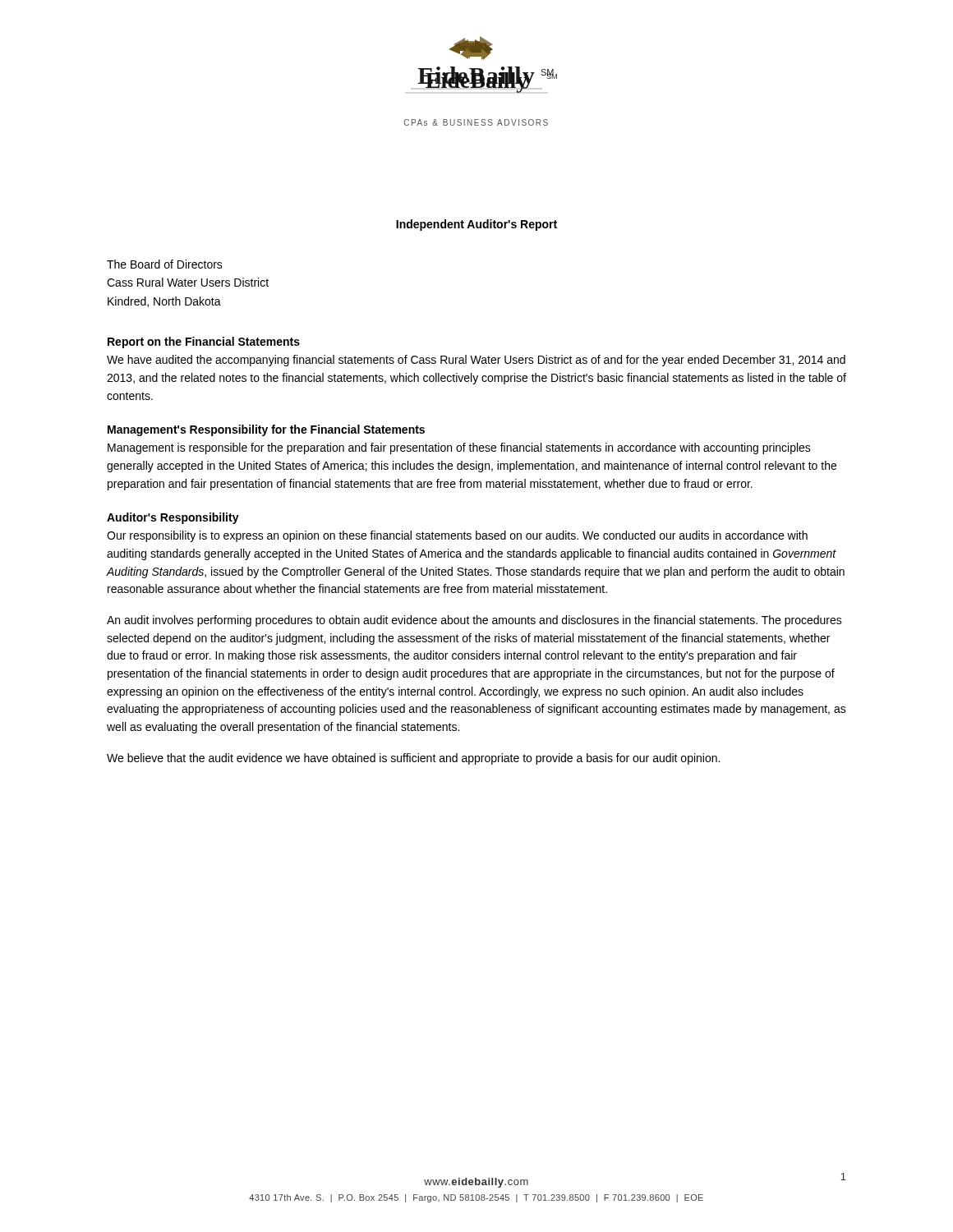The height and width of the screenshot is (1232, 953).
Task: Navigate to the region starting "Management is responsible for the"
Action: tap(472, 466)
